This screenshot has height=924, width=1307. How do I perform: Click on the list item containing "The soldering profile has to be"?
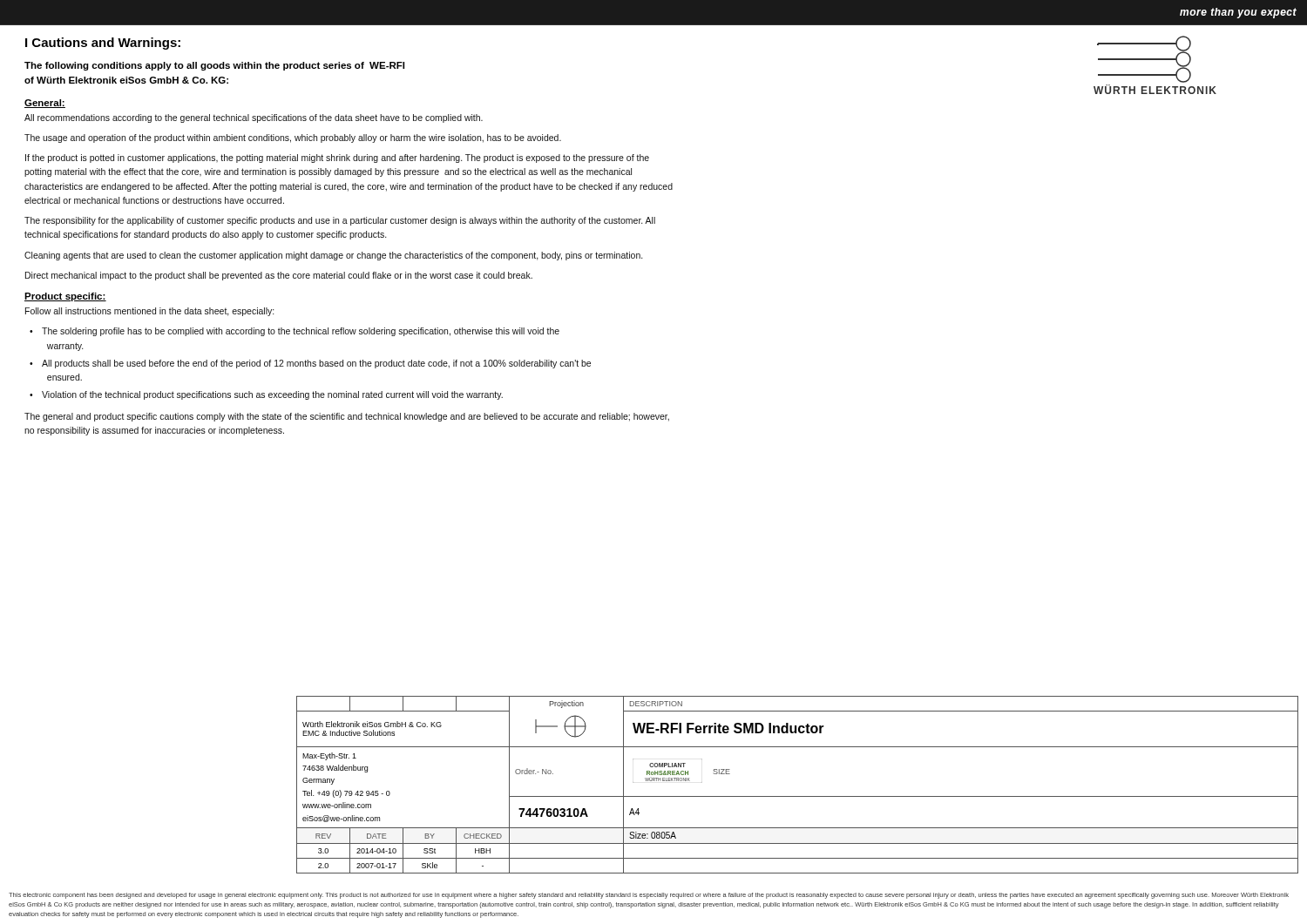pos(301,338)
